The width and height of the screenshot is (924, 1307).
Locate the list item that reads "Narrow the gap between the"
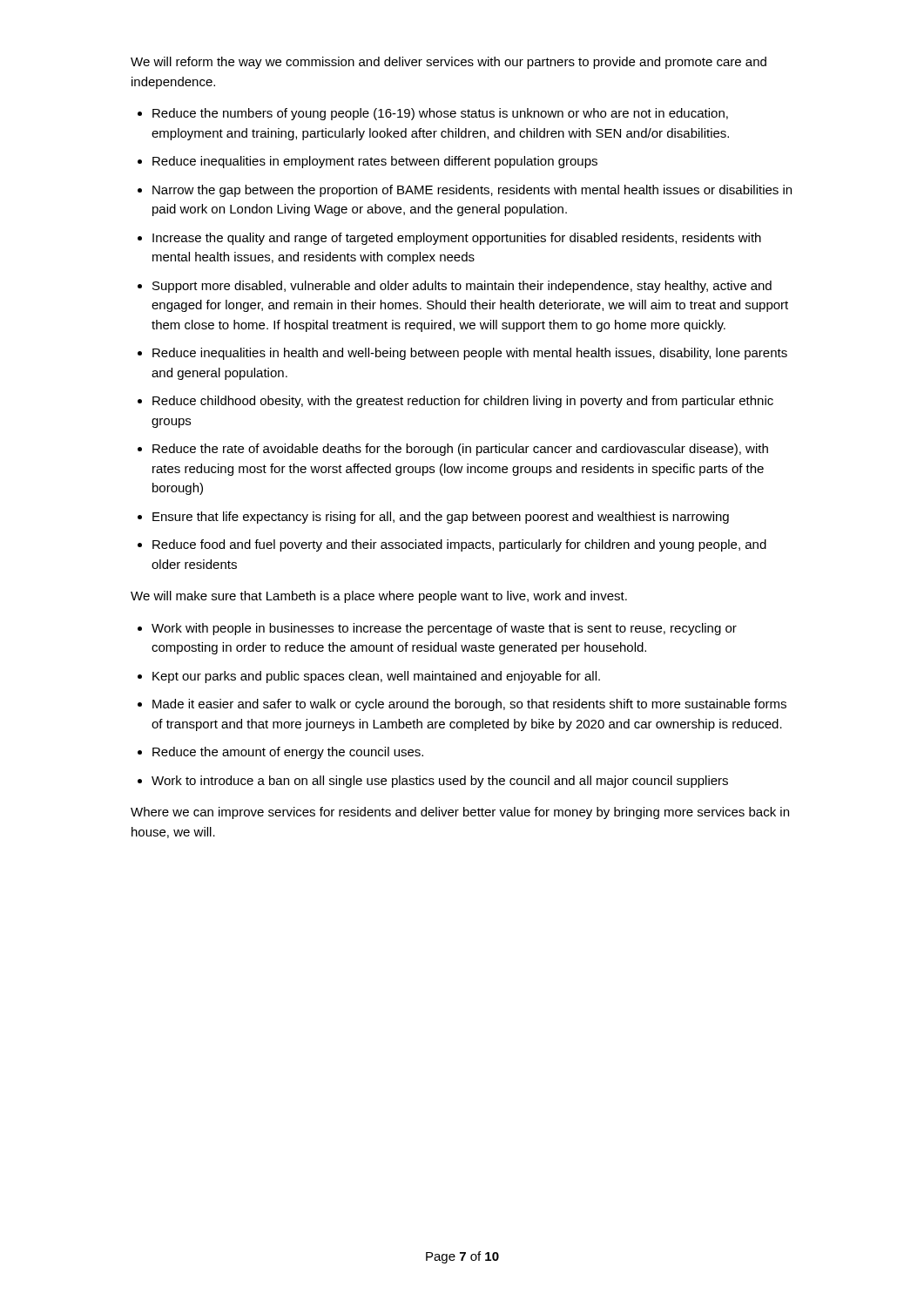[x=472, y=199]
